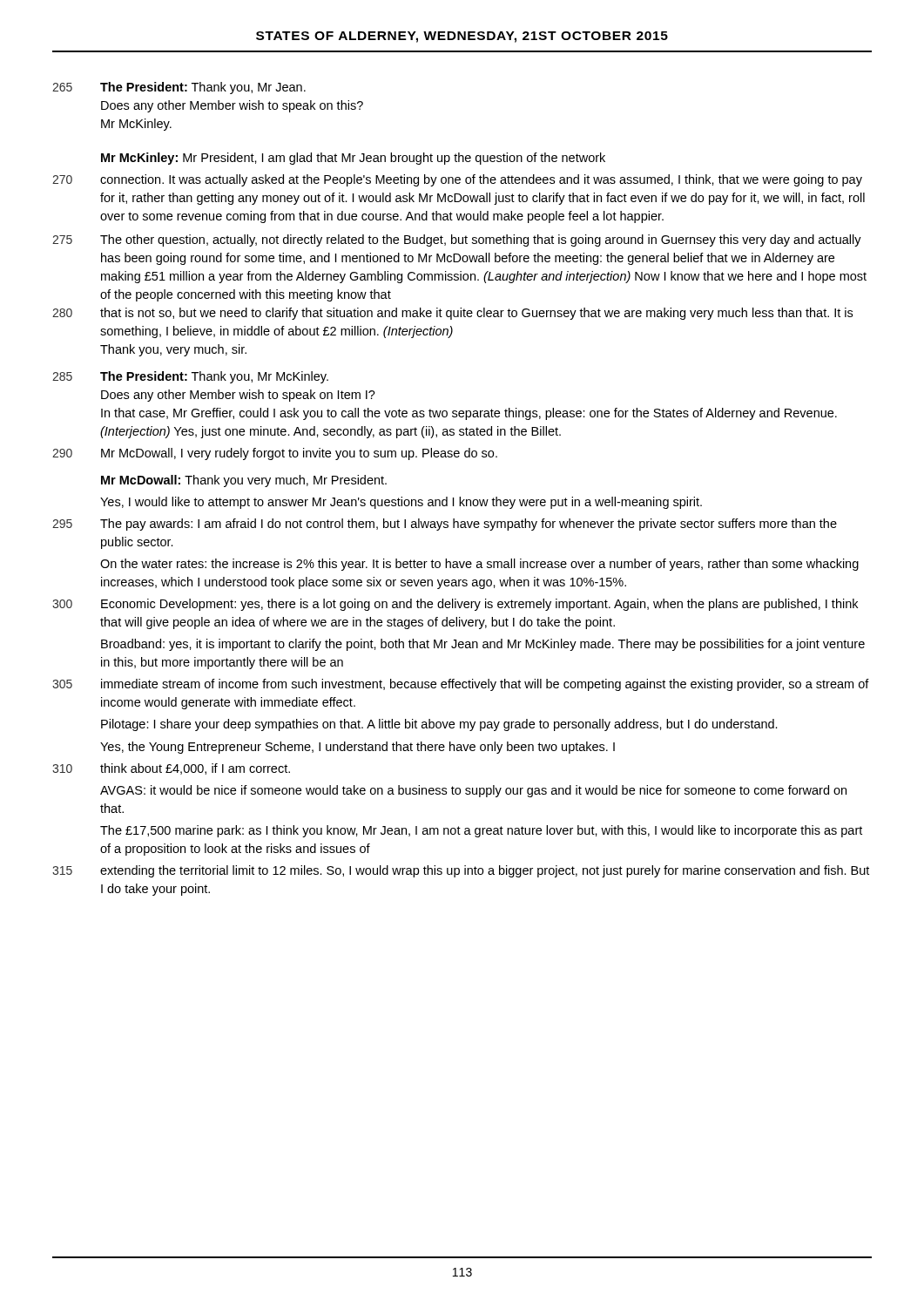The width and height of the screenshot is (924, 1307).
Task: Click on the text starting "280 that is not"
Action: pos(462,332)
